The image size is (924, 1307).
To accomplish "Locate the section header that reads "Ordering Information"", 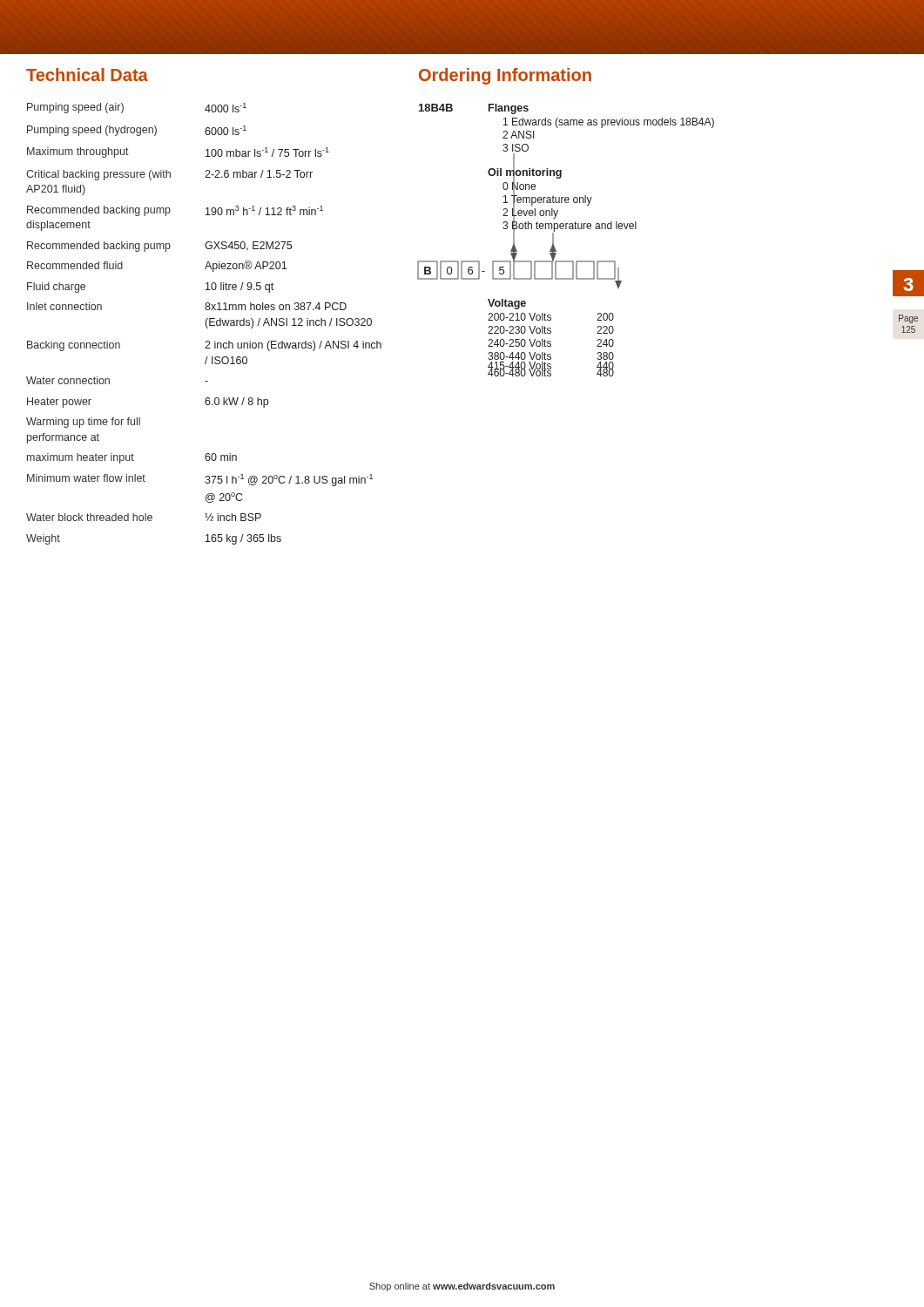I will [x=505, y=75].
